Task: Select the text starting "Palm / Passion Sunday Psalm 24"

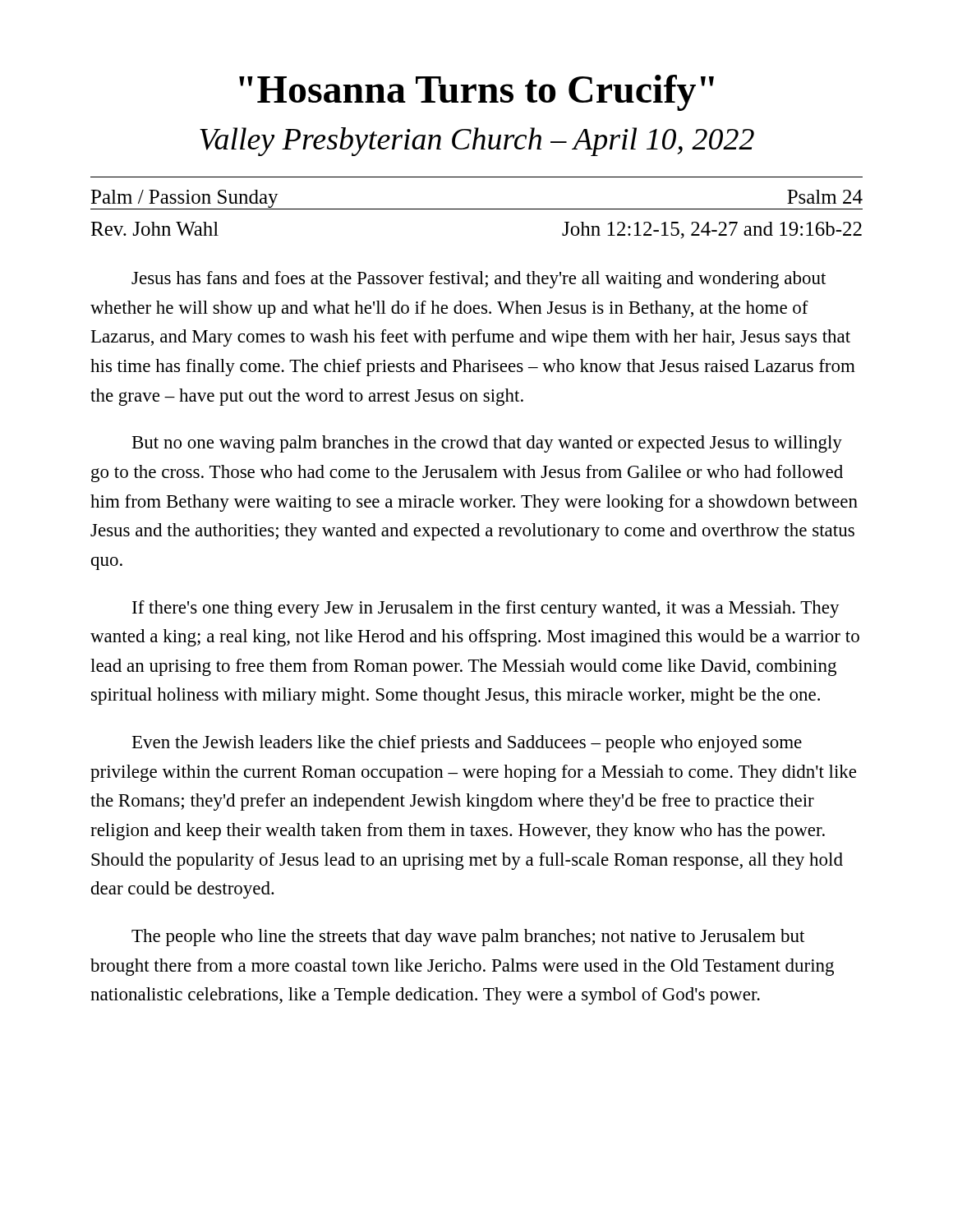Action: (x=476, y=197)
